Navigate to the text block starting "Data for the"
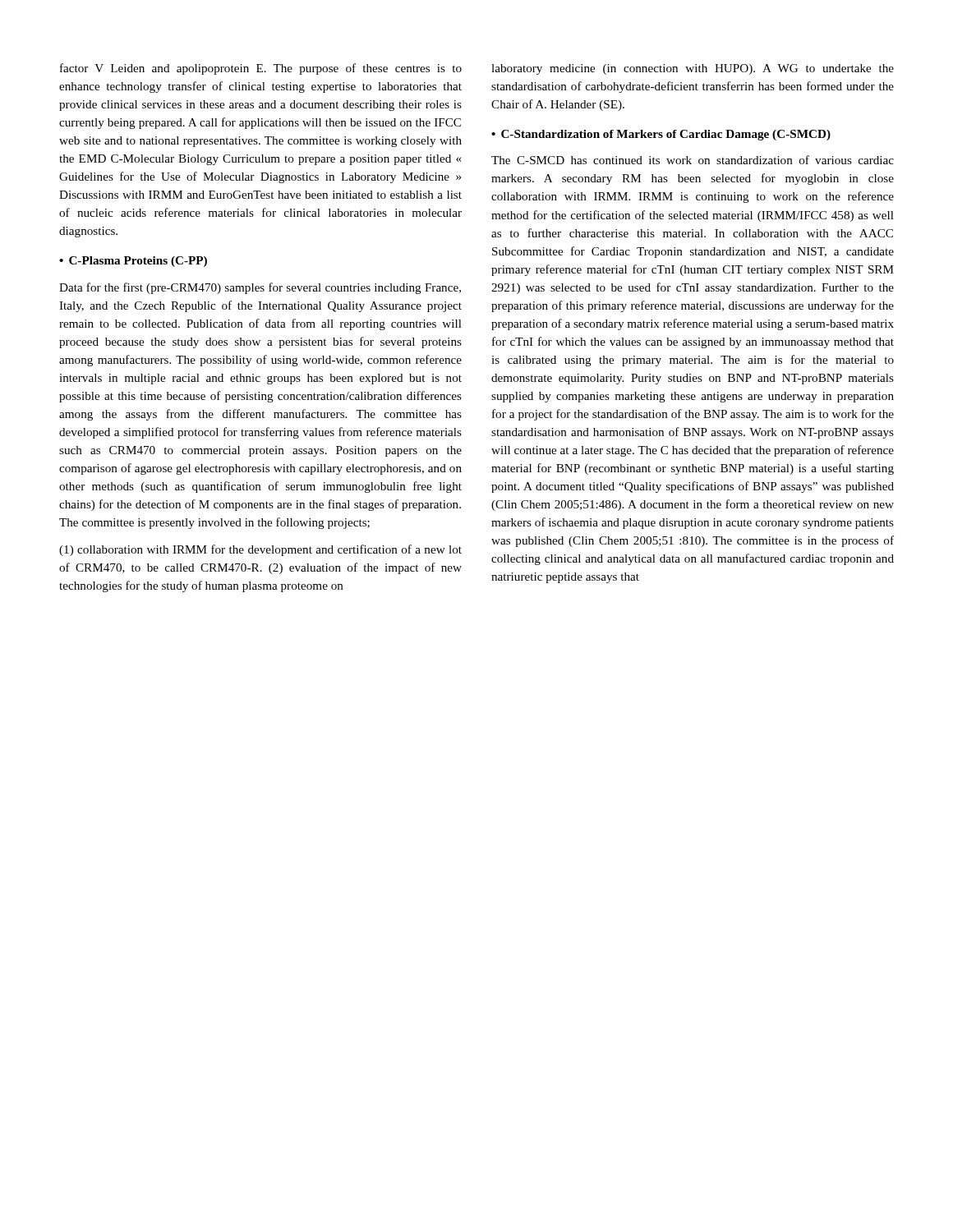 [x=260, y=436]
